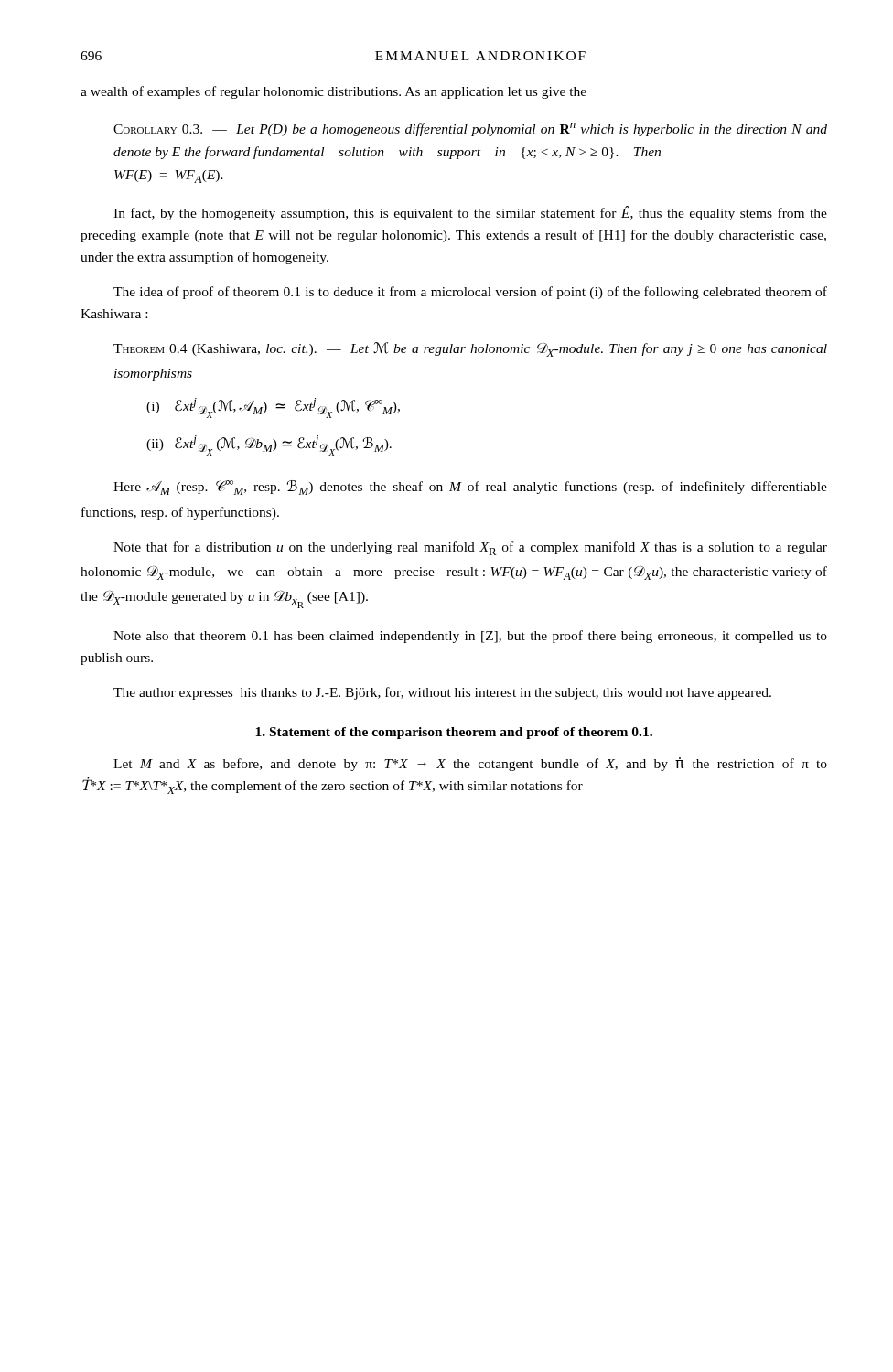Find the block on this page that starts "Here 𝒜M (resp."
893x1372 pixels.
point(454,498)
